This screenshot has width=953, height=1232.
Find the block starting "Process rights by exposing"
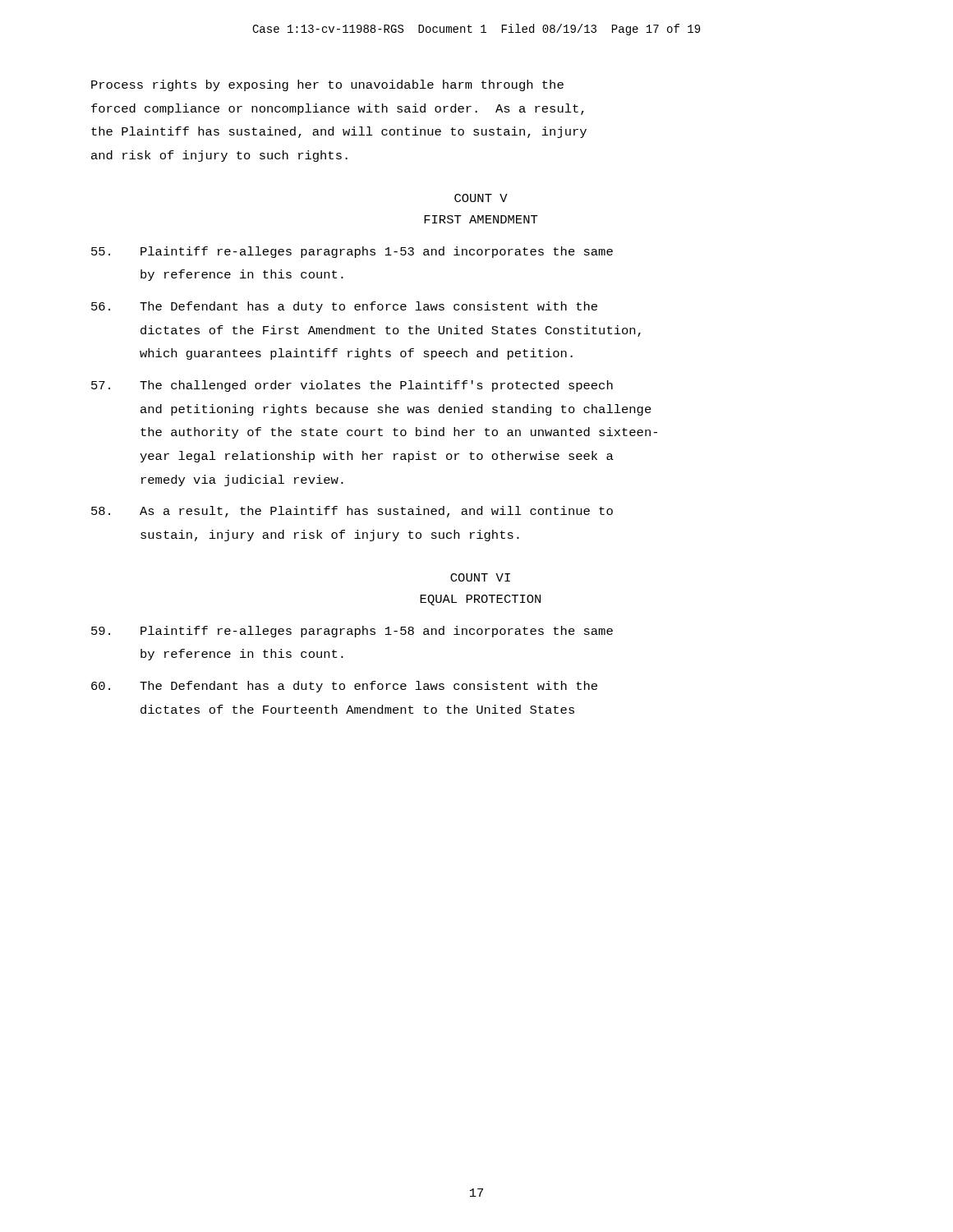click(339, 121)
